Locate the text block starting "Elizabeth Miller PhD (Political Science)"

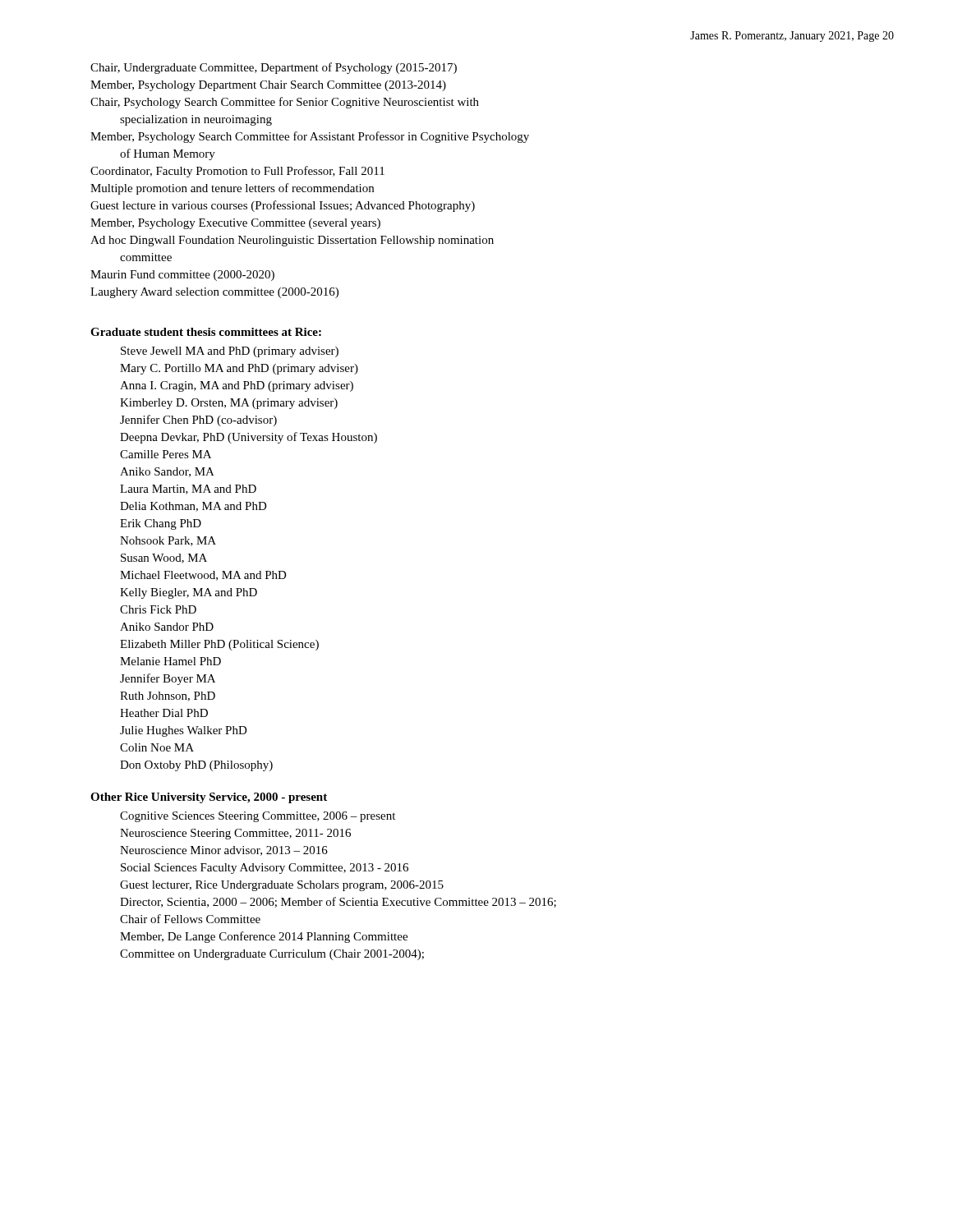pos(219,645)
